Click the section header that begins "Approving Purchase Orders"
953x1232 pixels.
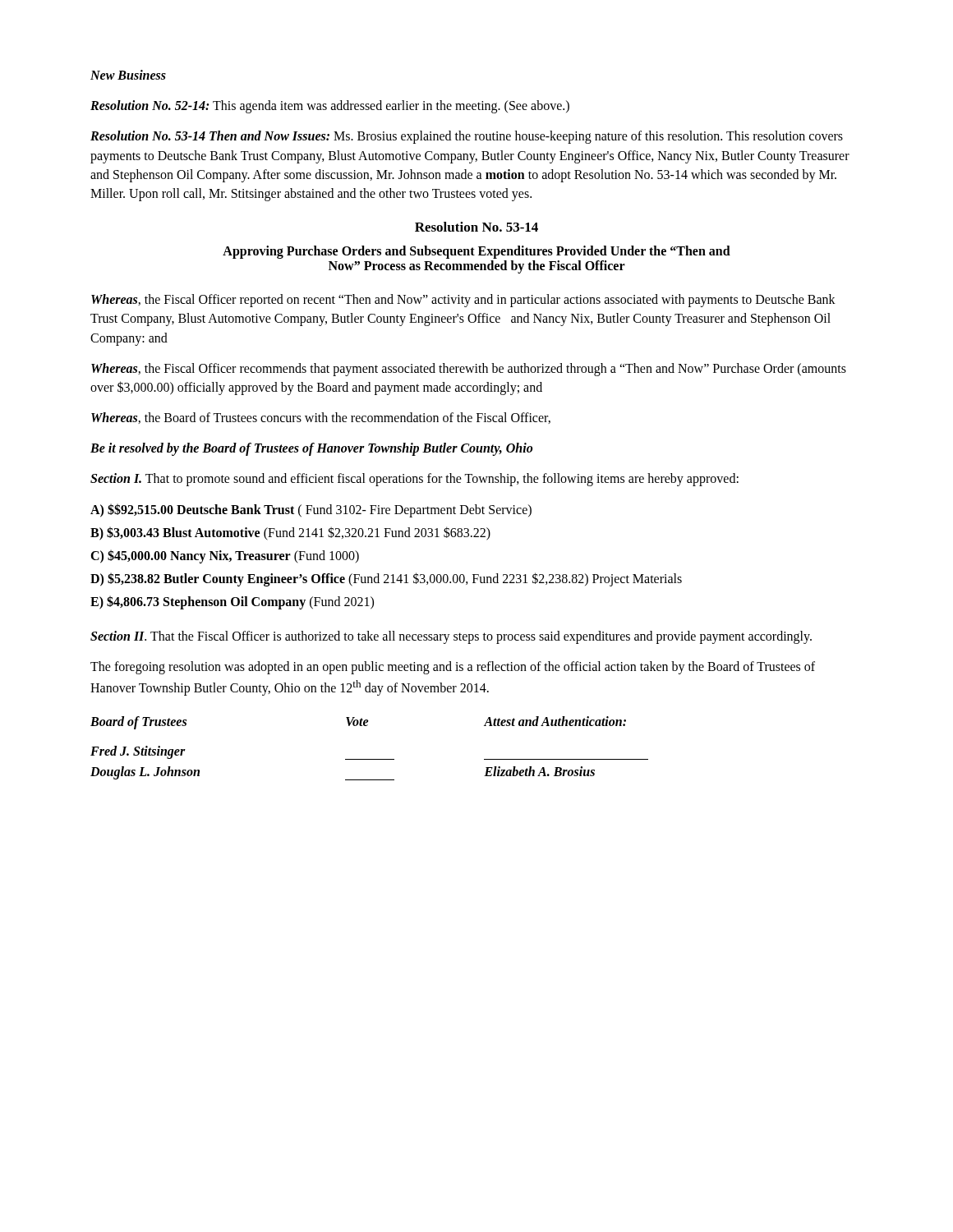point(476,258)
